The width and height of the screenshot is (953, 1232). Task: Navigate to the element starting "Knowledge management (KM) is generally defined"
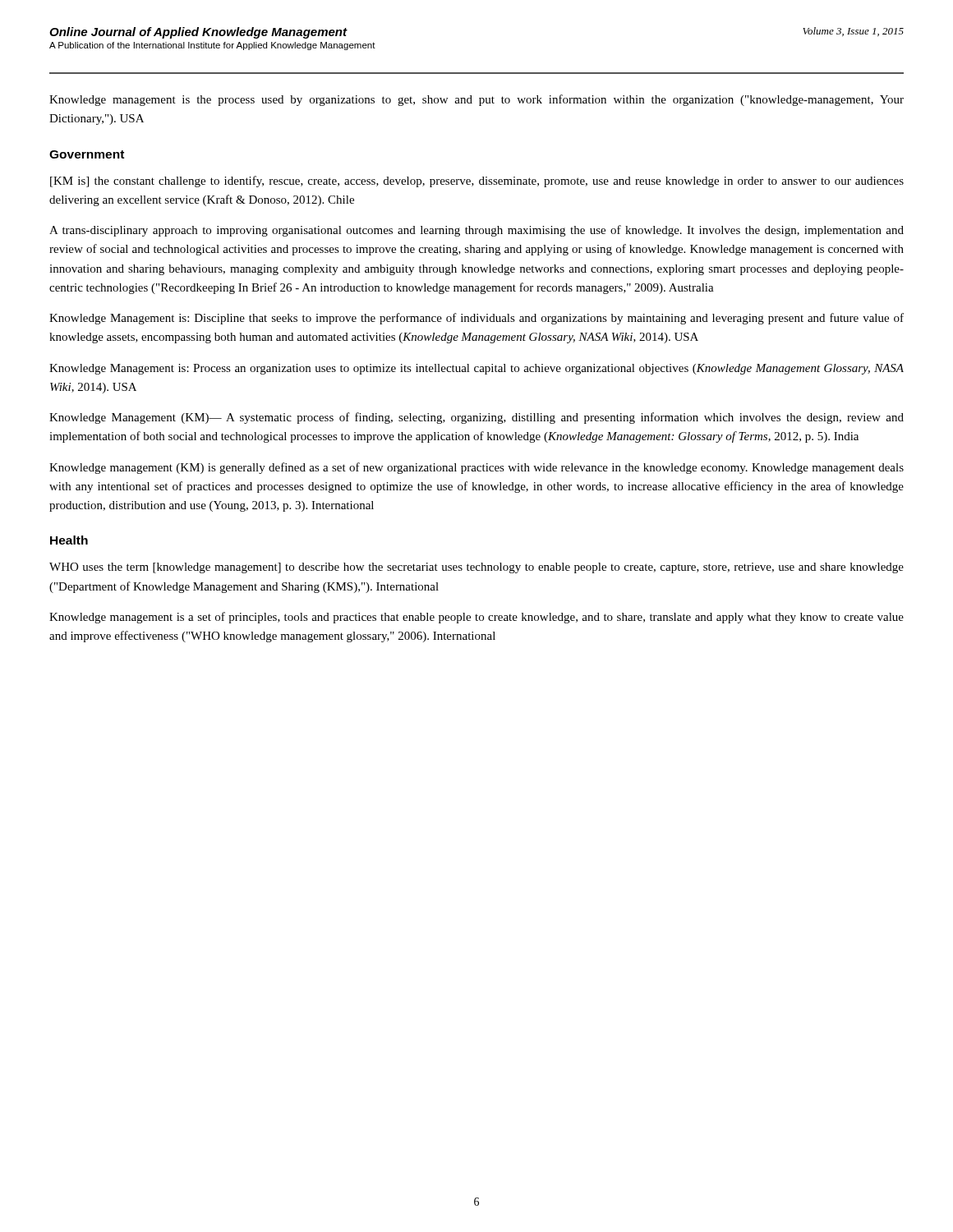click(476, 486)
